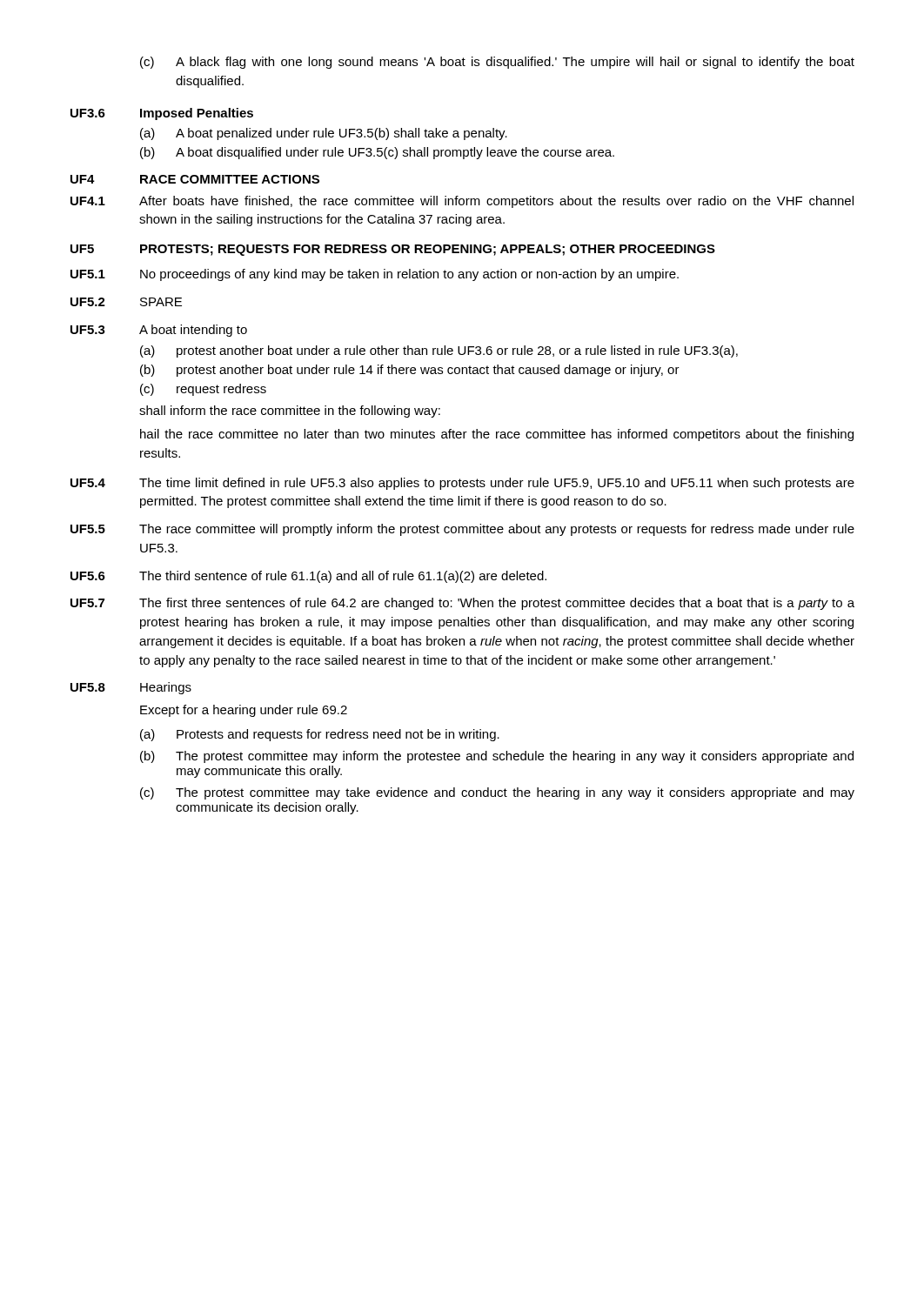Point to the block starting "UF4 RACE COMMITTEE ACTIONS"
This screenshot has height=1305, width=924.
tap(195, 179)
